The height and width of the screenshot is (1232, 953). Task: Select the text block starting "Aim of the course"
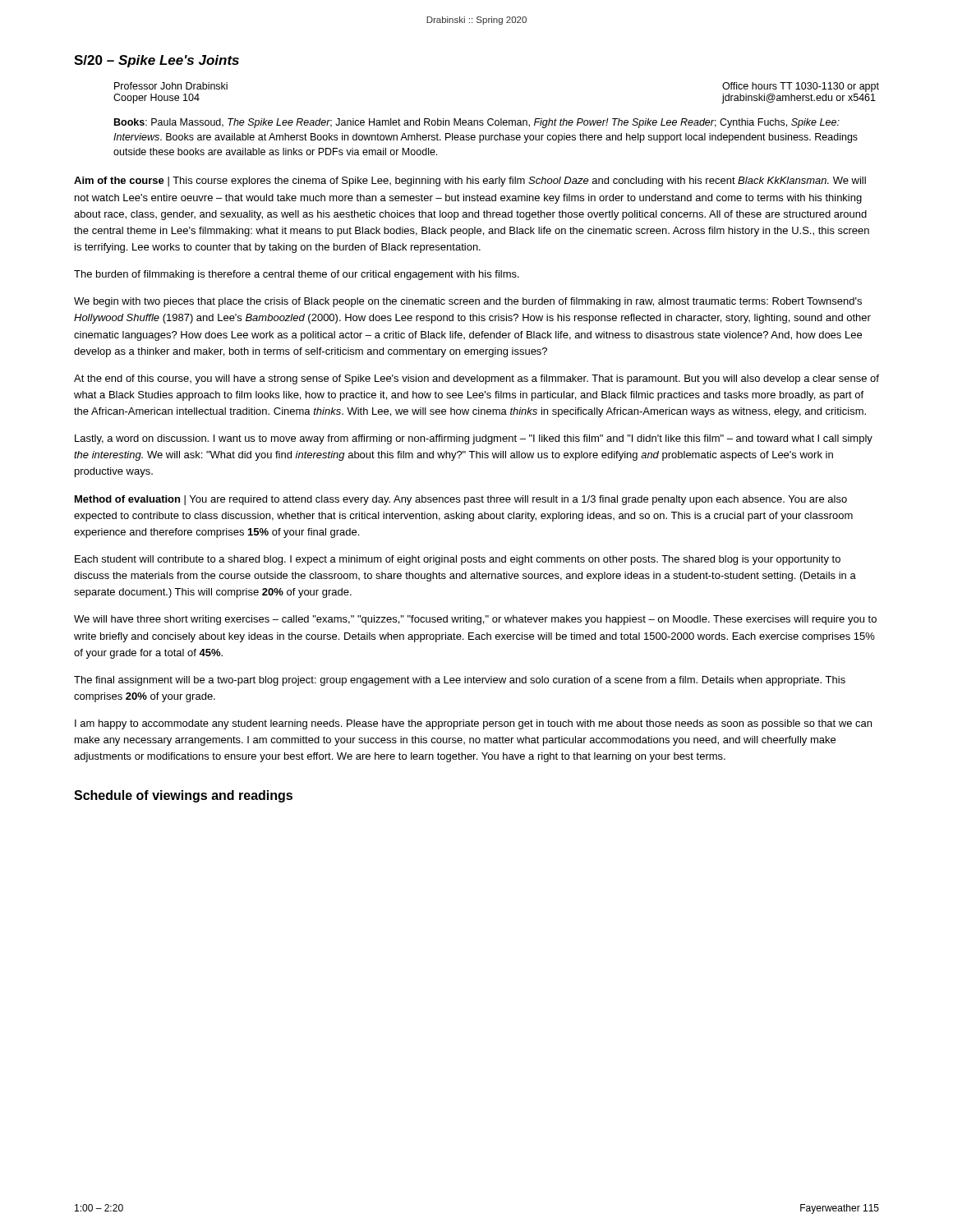[x=472, y=214]
